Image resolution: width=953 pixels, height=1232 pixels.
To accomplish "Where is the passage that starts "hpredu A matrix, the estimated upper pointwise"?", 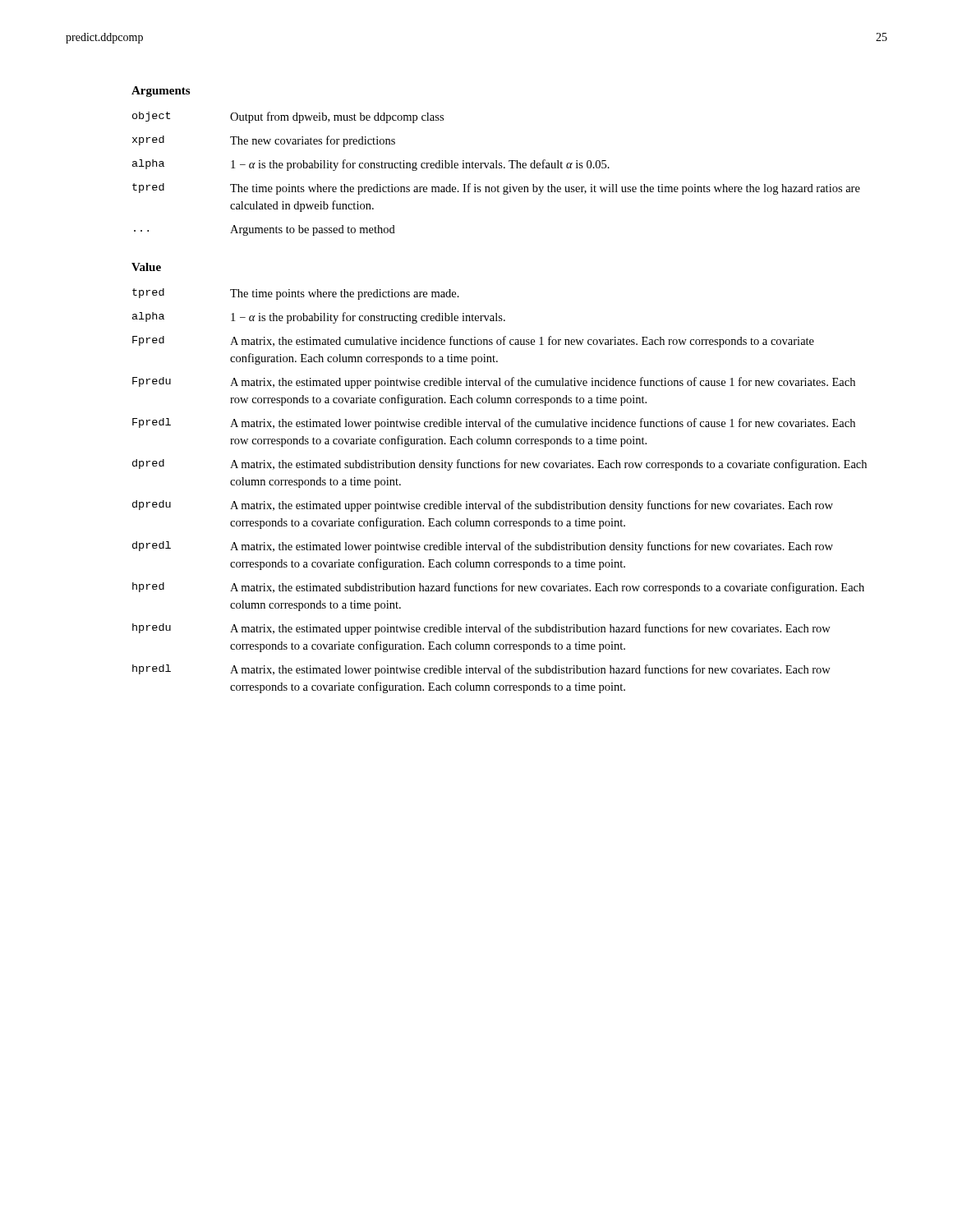I will click(501, 638).
